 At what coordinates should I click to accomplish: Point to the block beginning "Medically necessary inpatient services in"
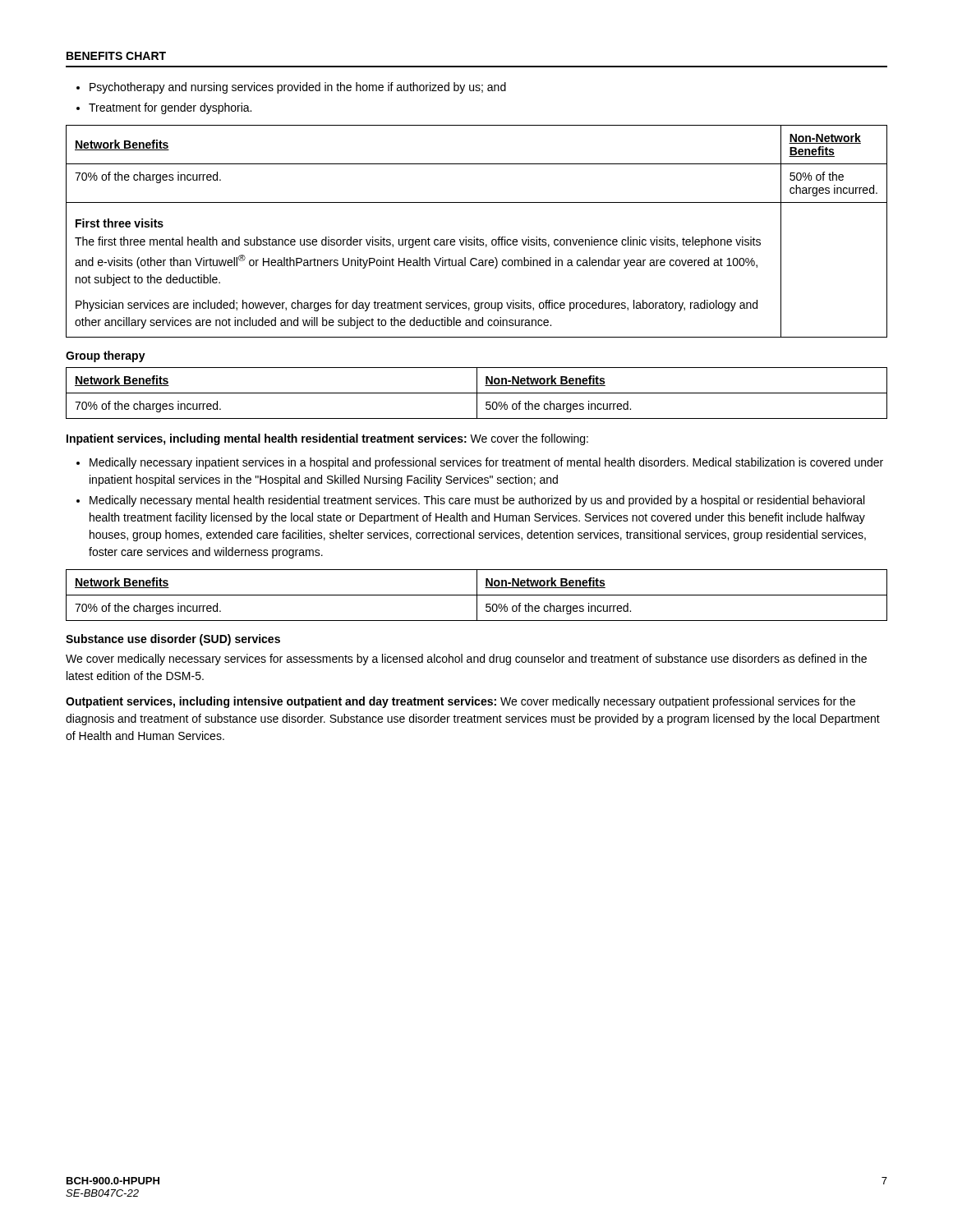tap(486, 471)
